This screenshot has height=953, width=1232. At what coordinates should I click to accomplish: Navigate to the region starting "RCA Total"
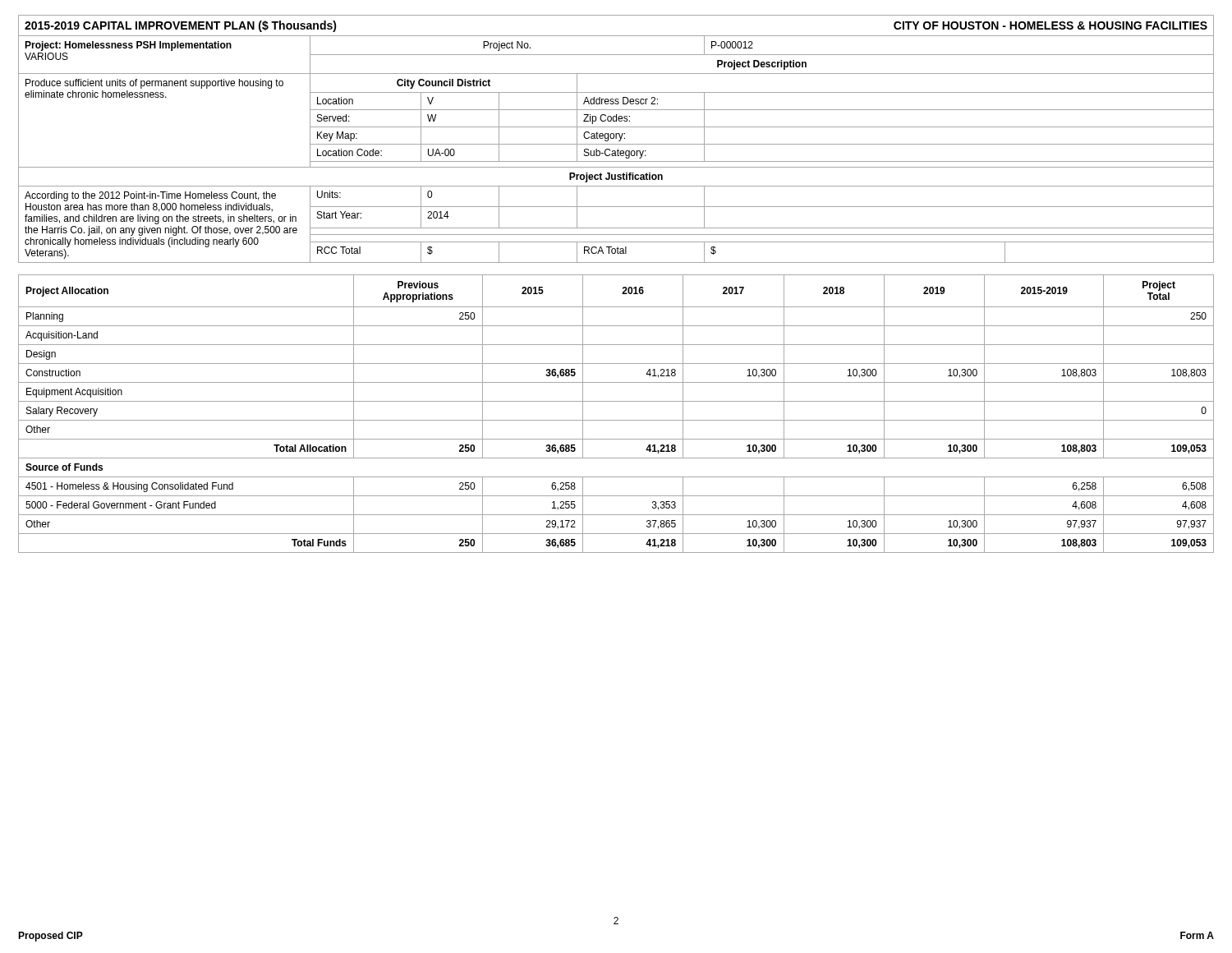point(605,250)
